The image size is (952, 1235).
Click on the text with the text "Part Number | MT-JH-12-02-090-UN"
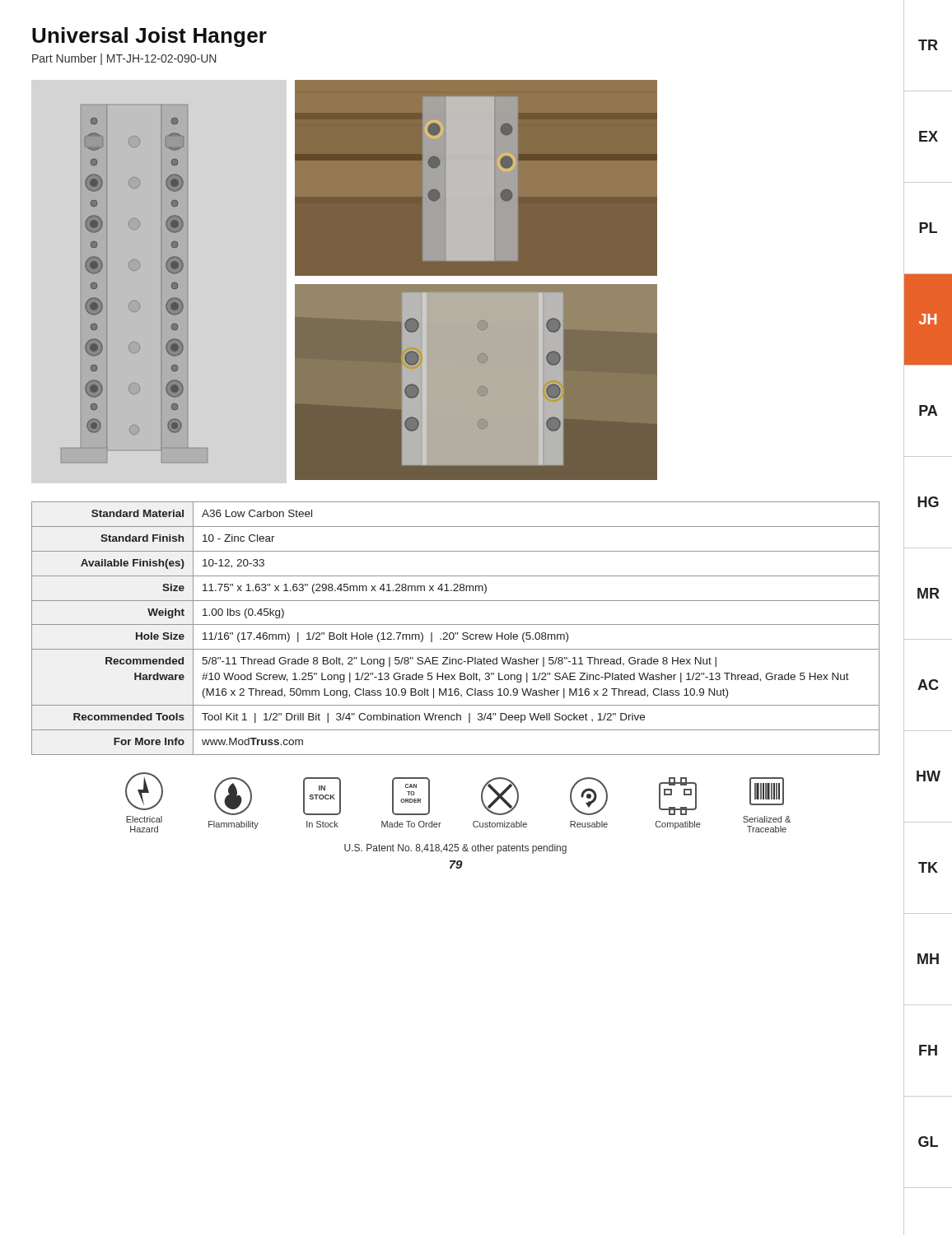(x=124, y=58)
